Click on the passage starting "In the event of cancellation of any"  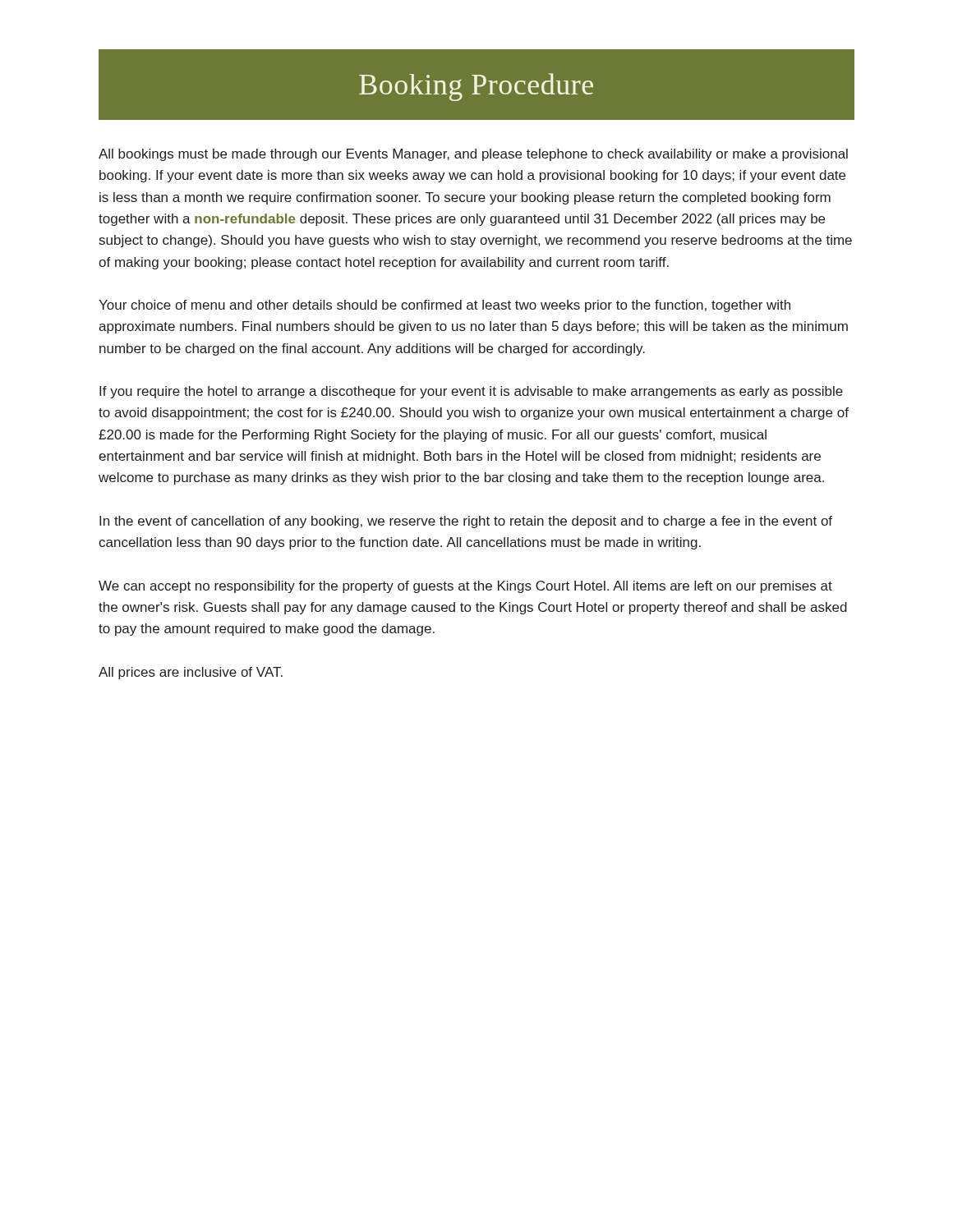pyautogui.click(x=465, y=532)
